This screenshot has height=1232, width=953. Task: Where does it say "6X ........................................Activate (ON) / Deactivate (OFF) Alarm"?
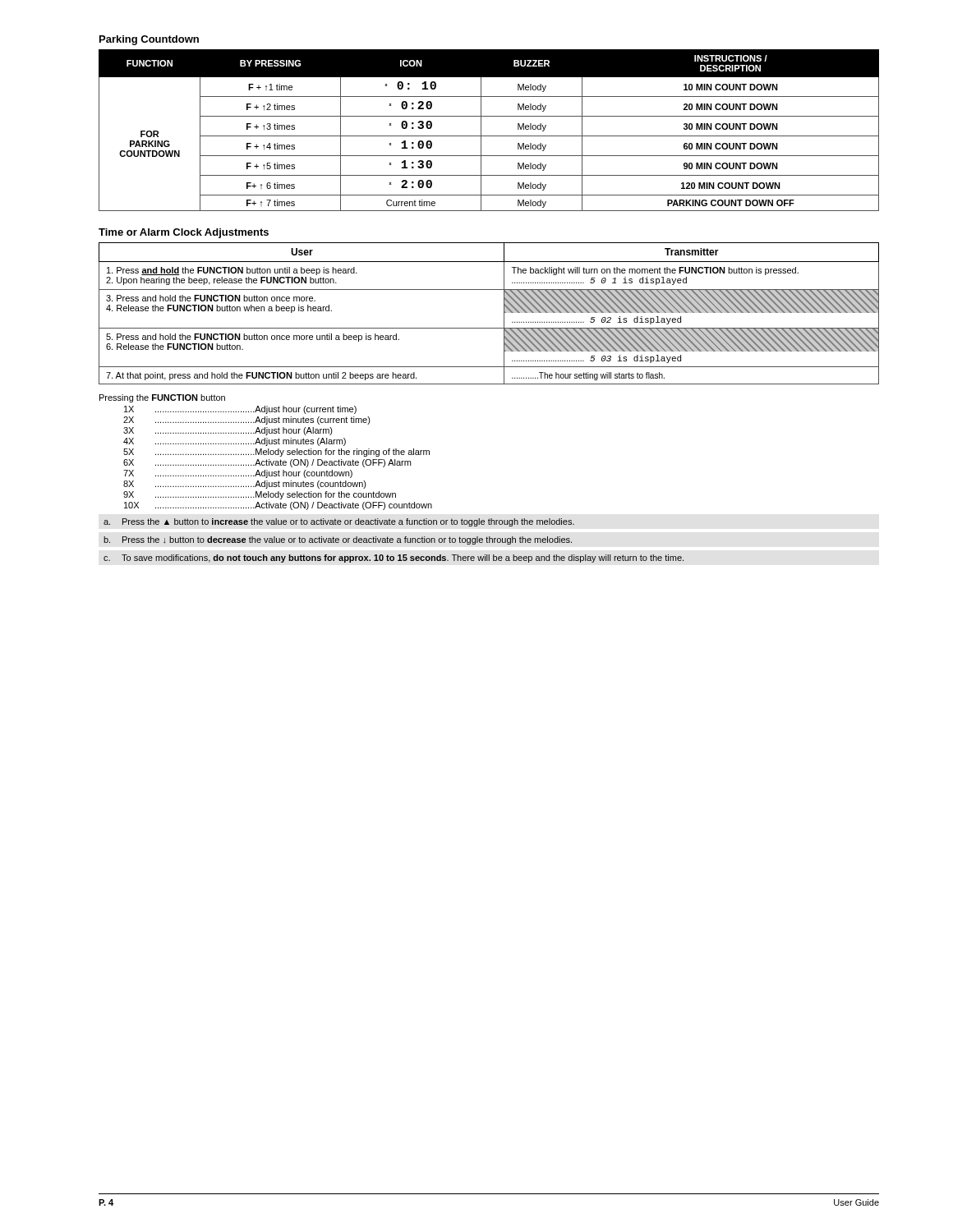click(267, 462)
